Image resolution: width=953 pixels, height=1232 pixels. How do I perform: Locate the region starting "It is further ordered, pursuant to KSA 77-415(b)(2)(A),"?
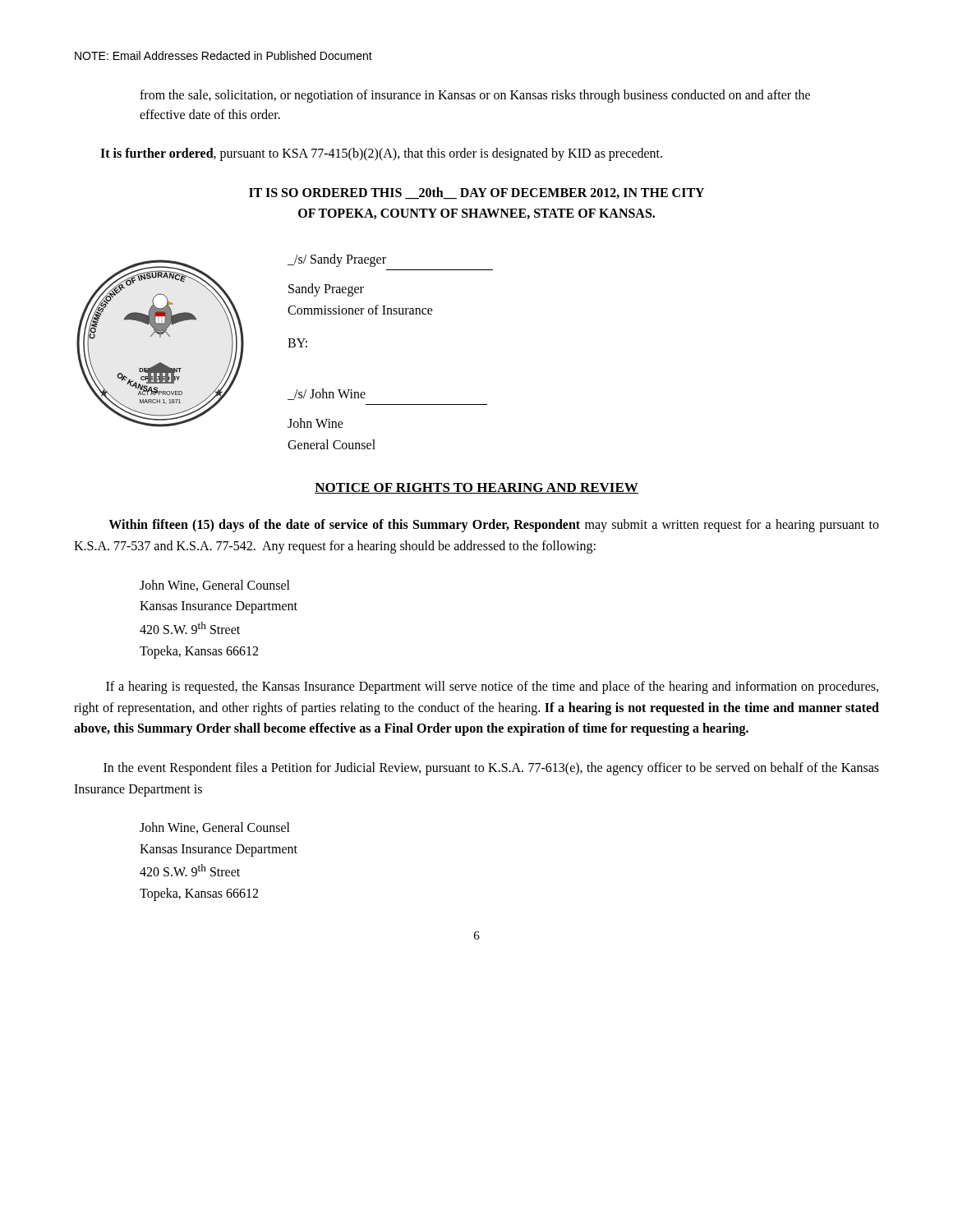pyautogui.click(x=368, y=153)
